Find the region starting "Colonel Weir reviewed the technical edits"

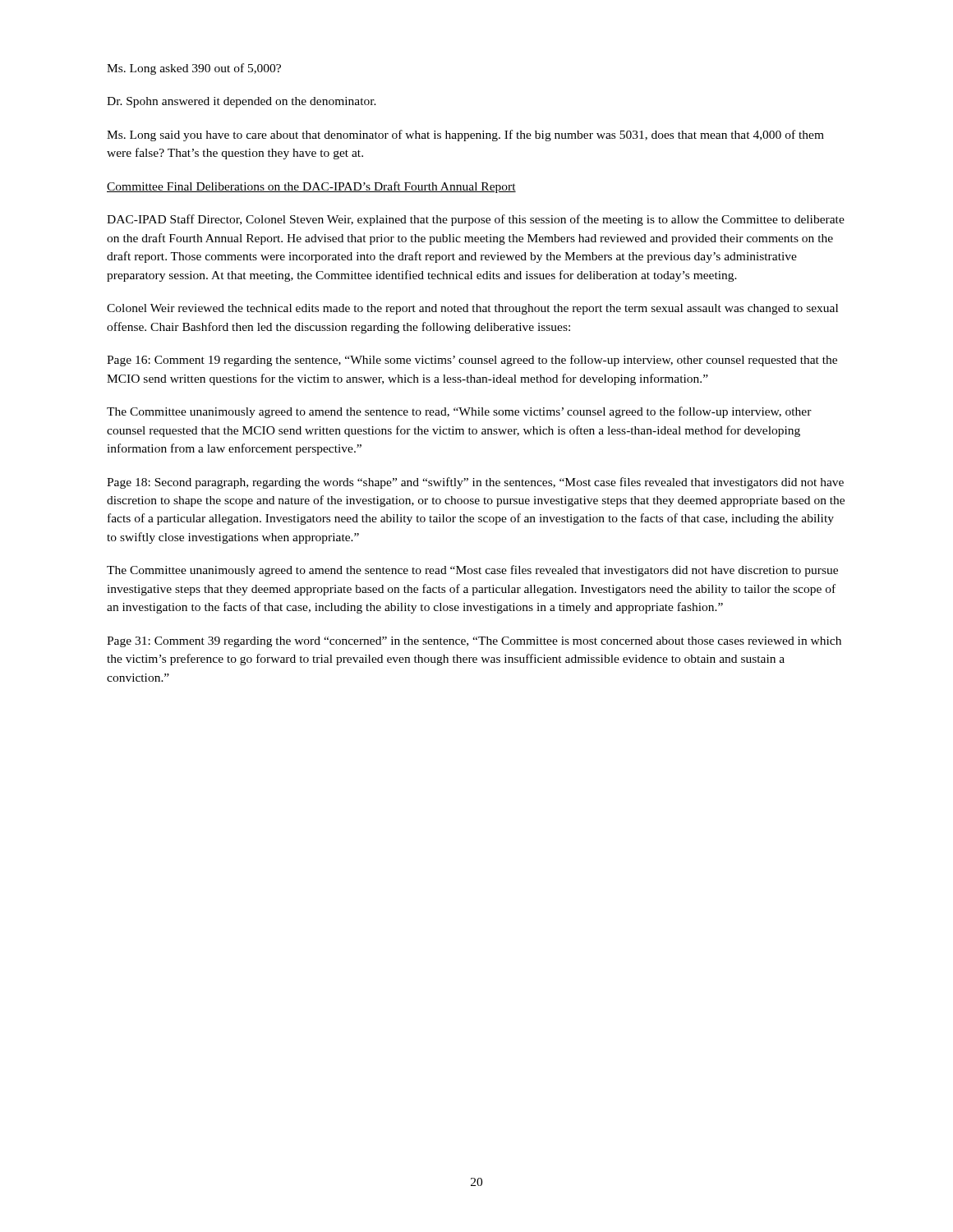click(473, 317)
